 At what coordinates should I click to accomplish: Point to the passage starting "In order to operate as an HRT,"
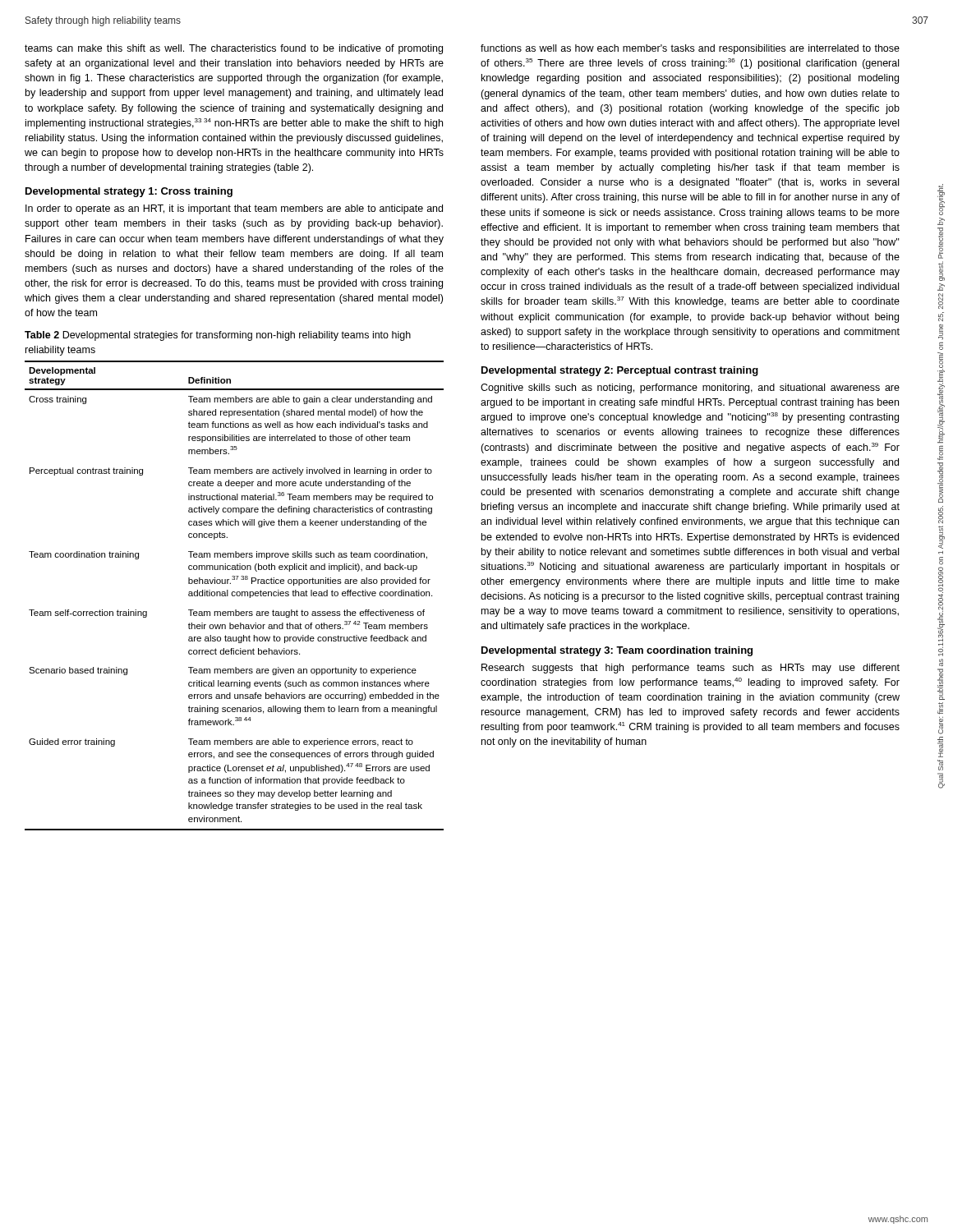234,261
